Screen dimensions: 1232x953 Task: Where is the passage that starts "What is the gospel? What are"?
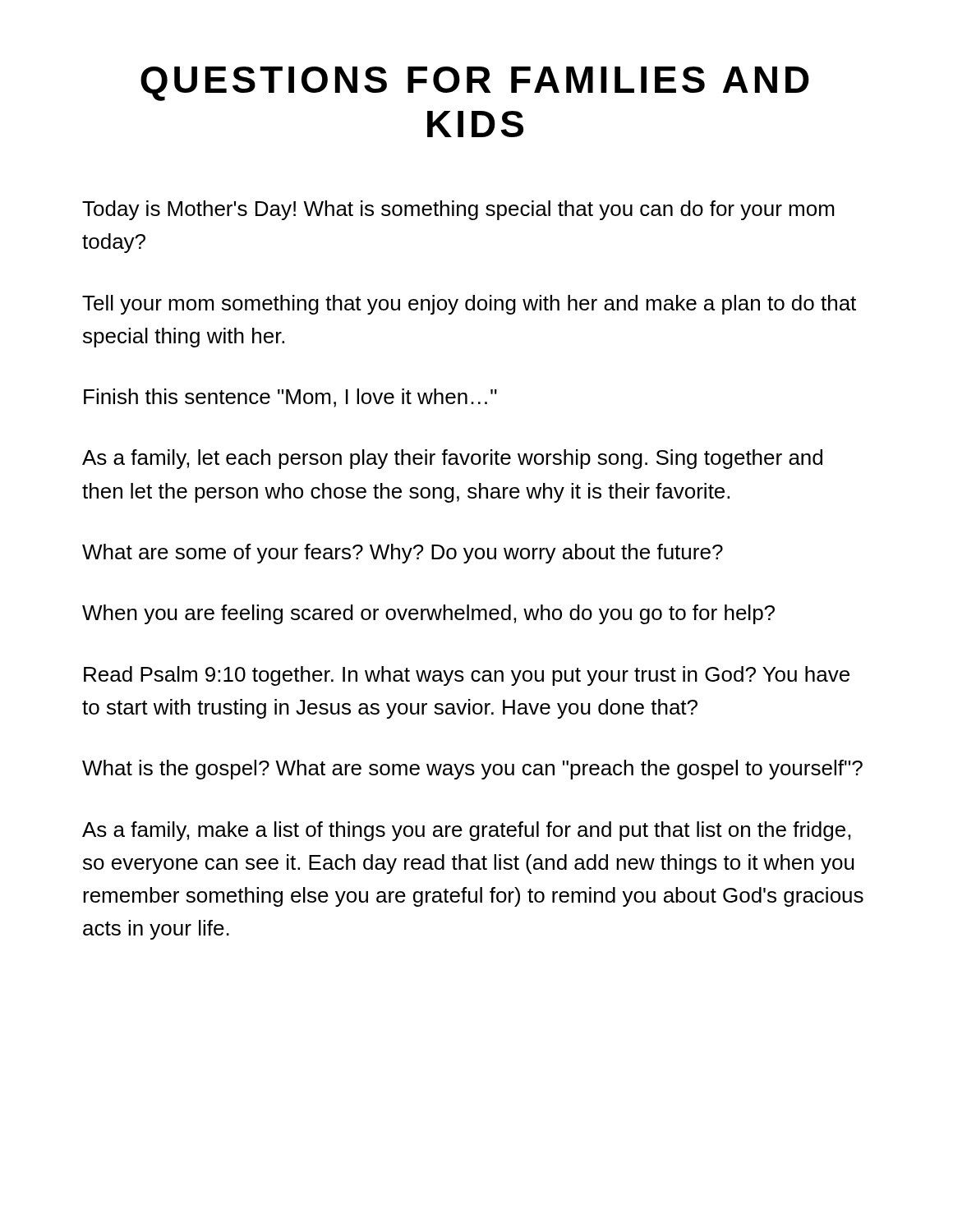click(473, 768)
